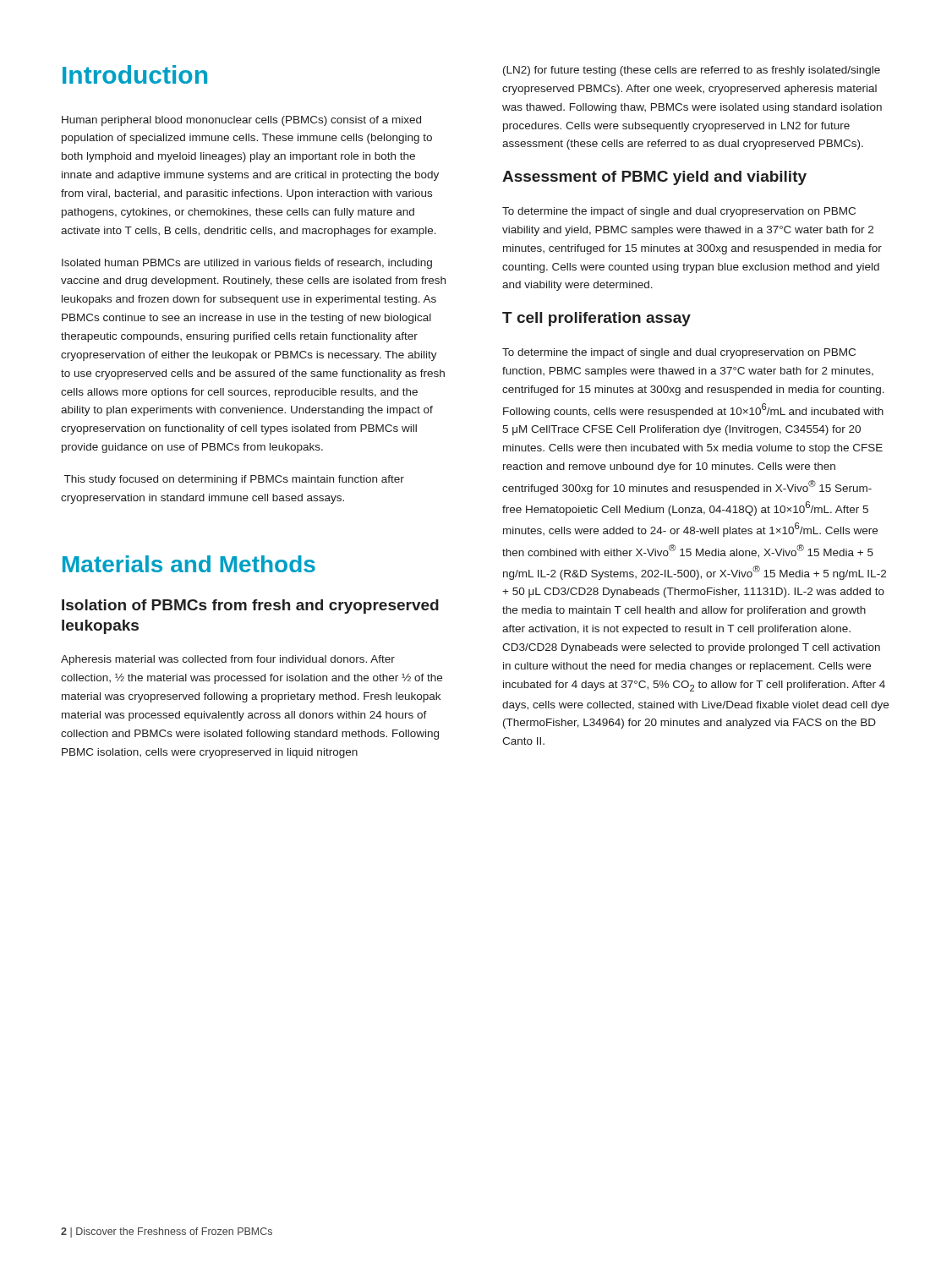Screen dimensions: 1268x952
Task: Select the block starting "Human peripheral blood mononuclear cells"
Action: tap(254, 175)
